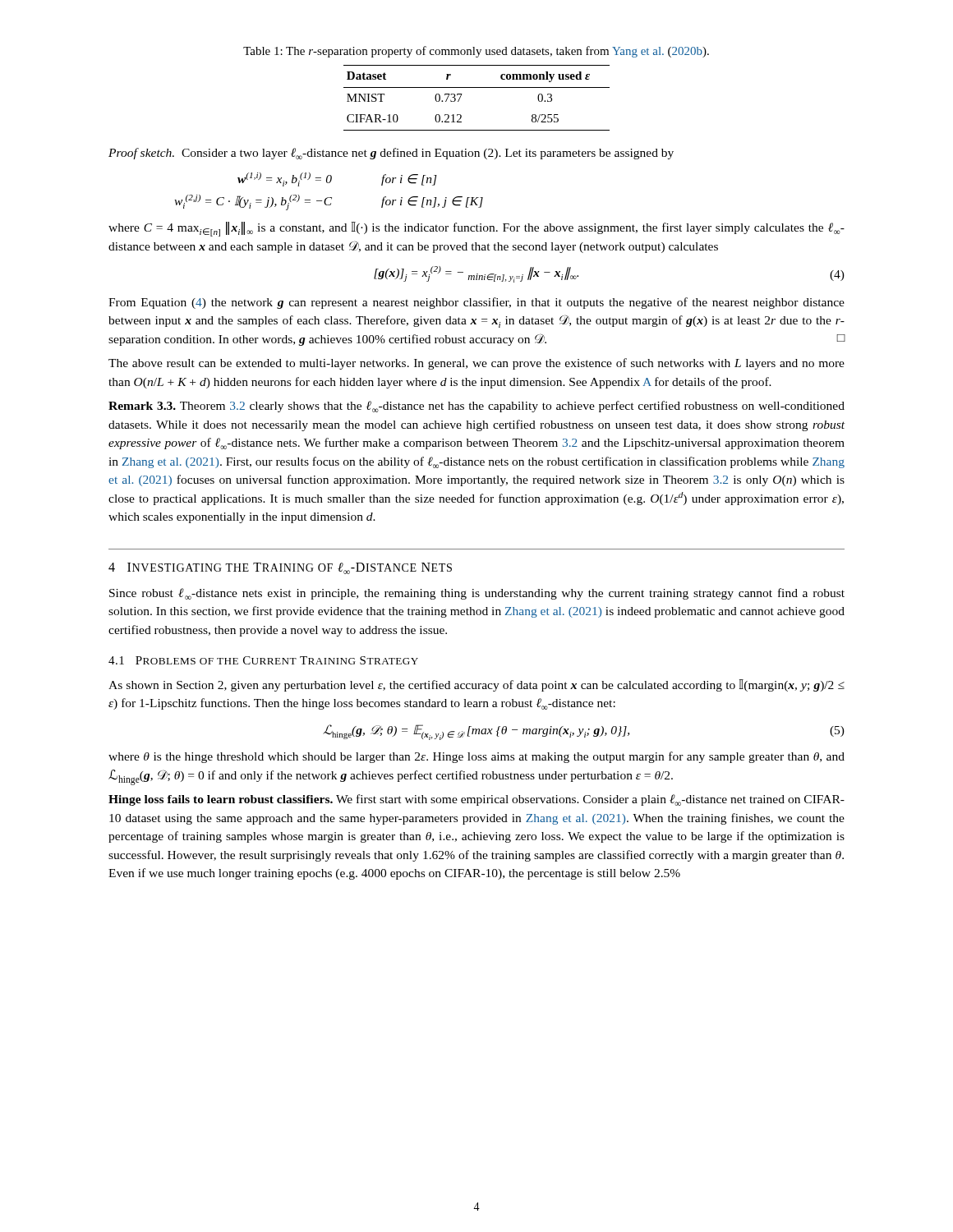Viewport: 953px width, 1232px height.
Task: Locate the block of text that opens with "The above result can"
Action: (x=476, y=372)
